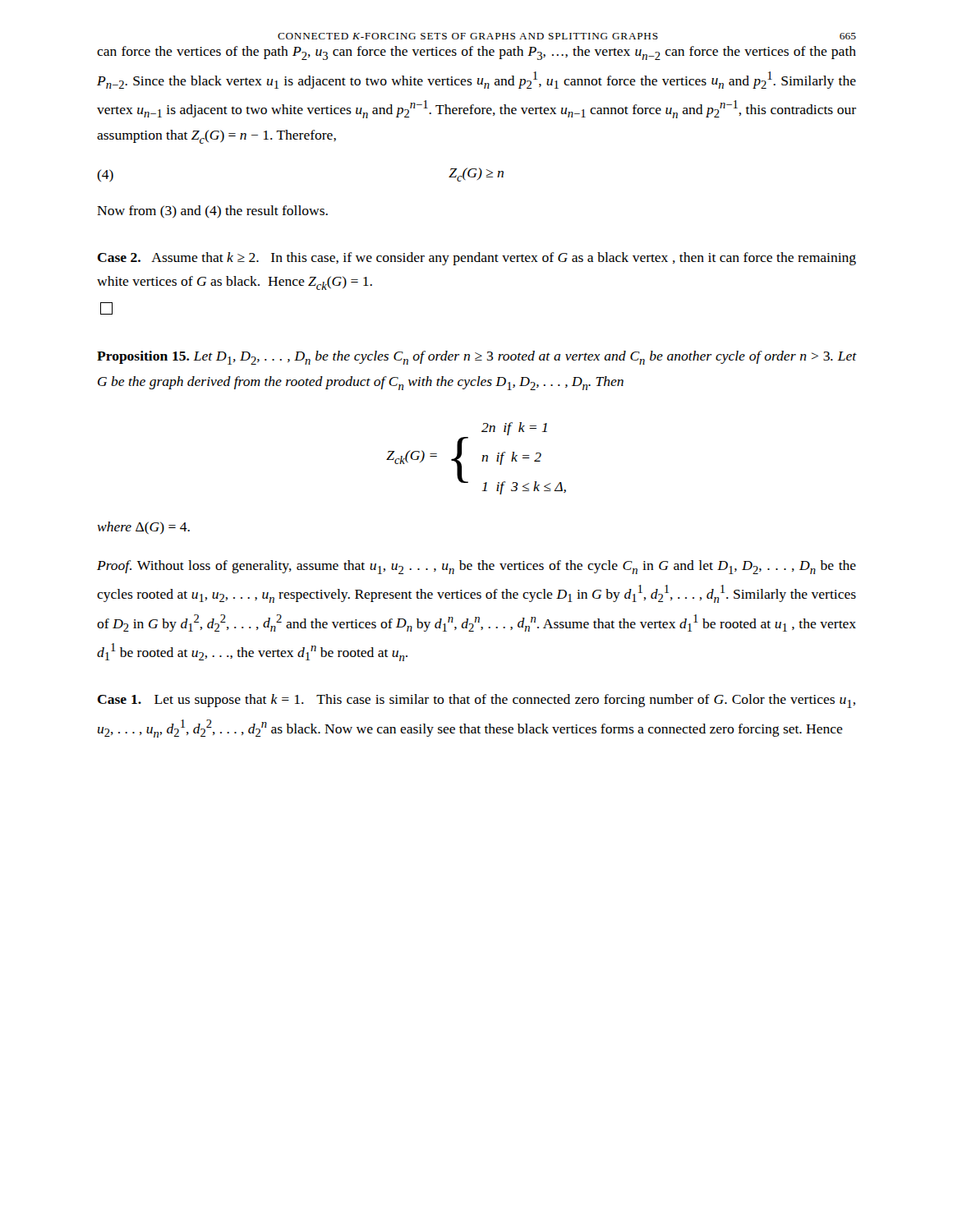Click on the text block with the text "Proposition 15. Let D1,"
The height and width of the screenshot is (1232, 953).
(x=476, y=370)
